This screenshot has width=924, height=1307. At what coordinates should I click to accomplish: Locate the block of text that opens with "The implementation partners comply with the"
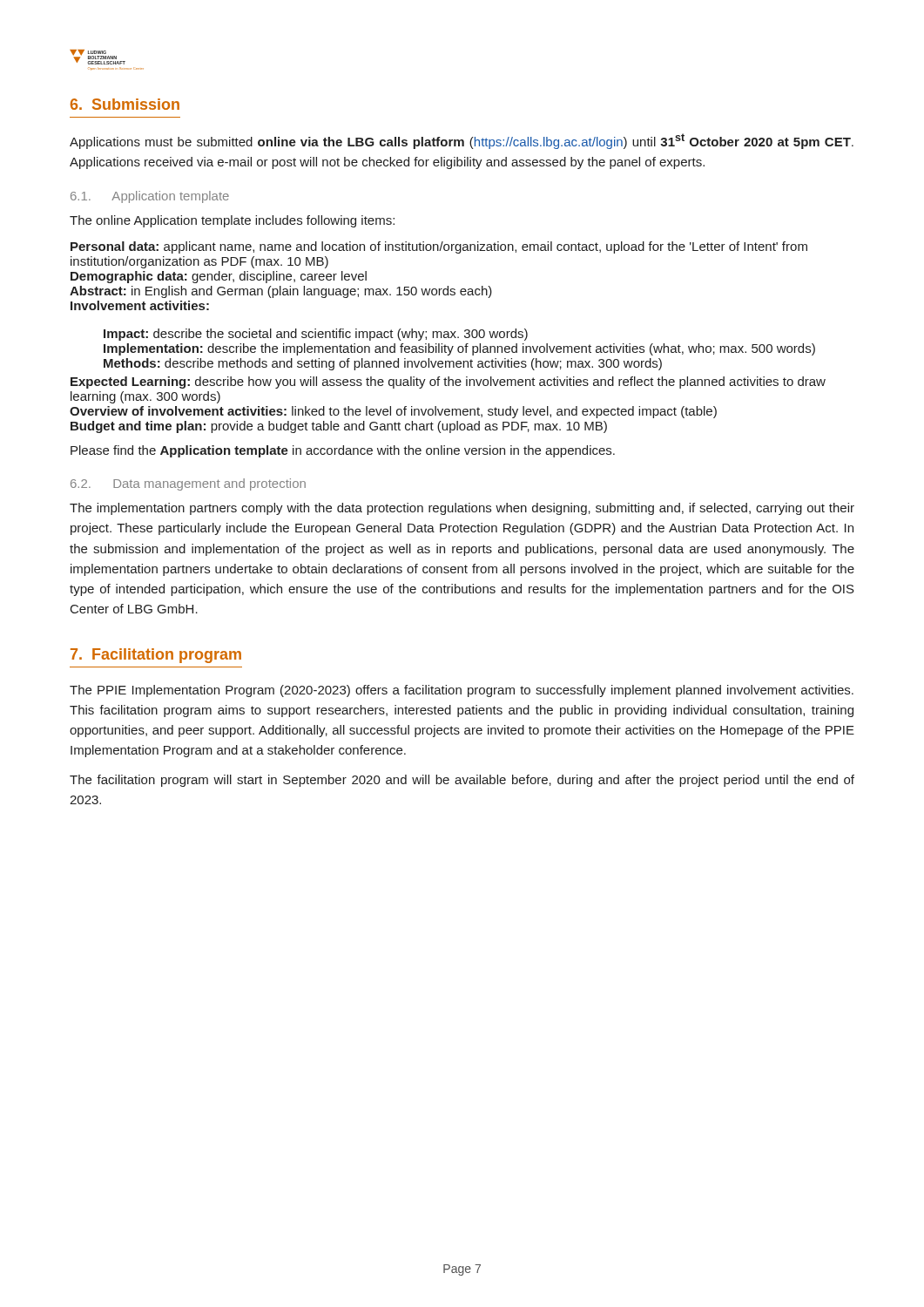coord(462,558)
